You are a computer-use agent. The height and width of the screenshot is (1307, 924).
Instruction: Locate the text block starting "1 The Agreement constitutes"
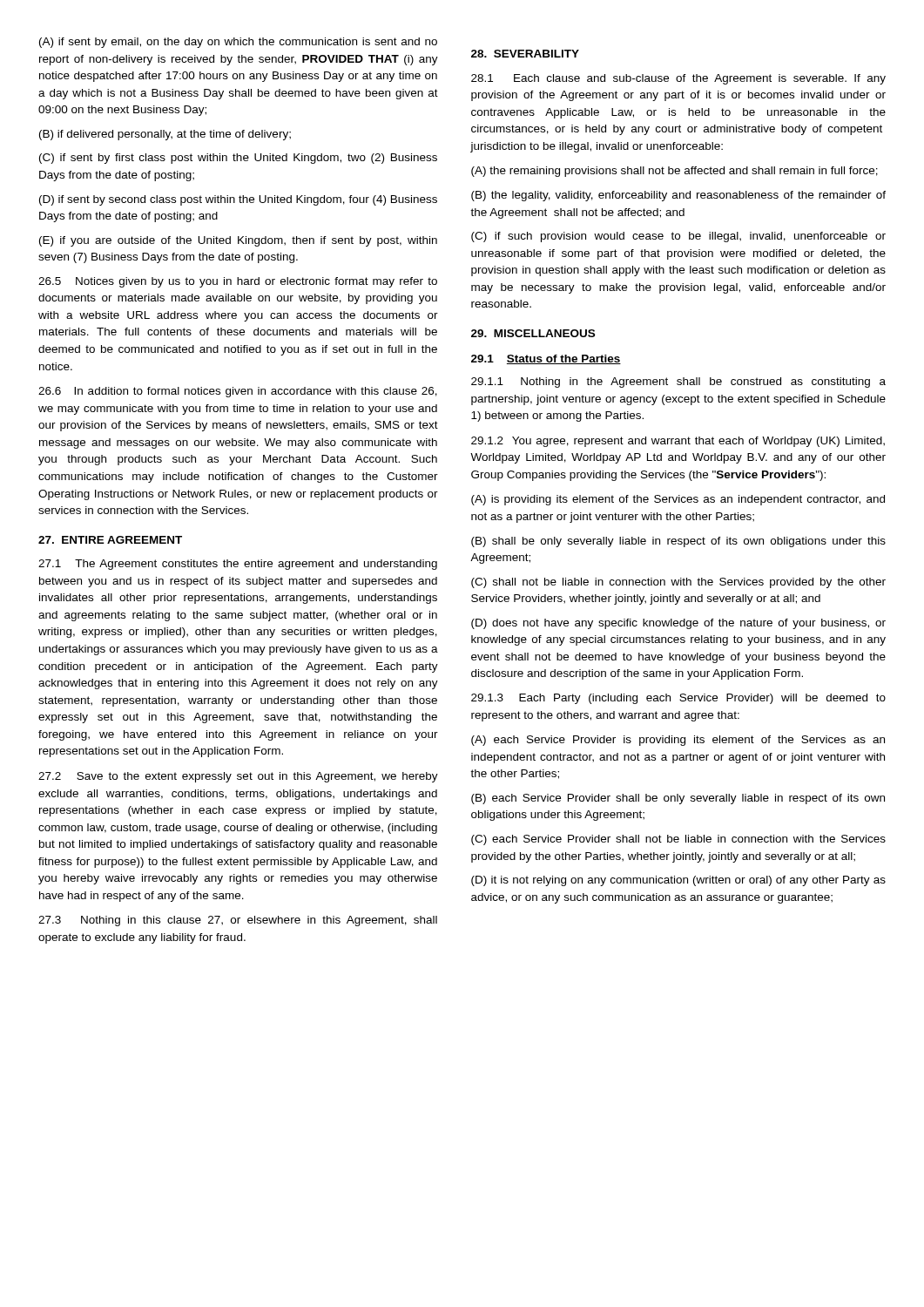(x=238, y=657)
